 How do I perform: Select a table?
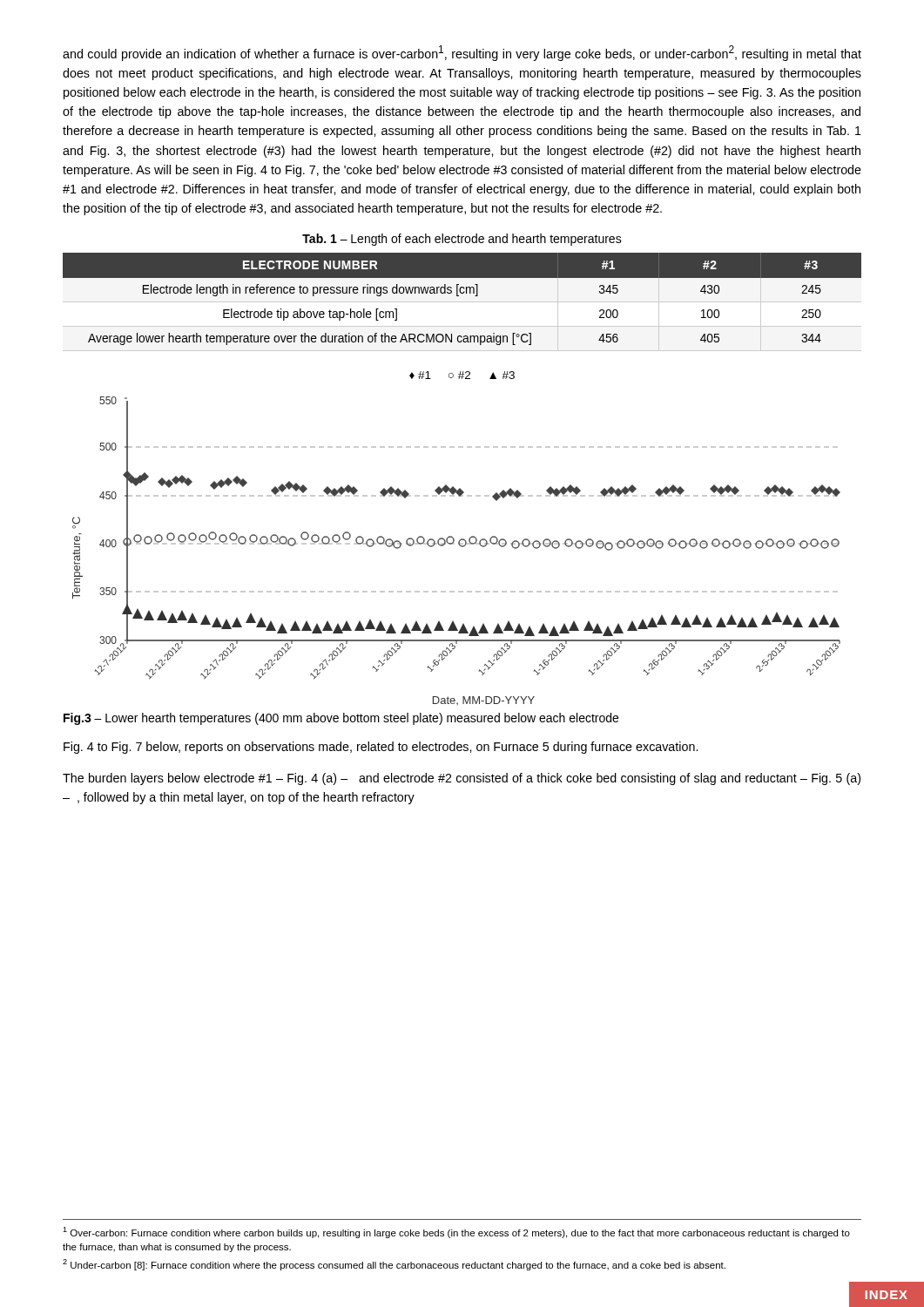[462, 302]
